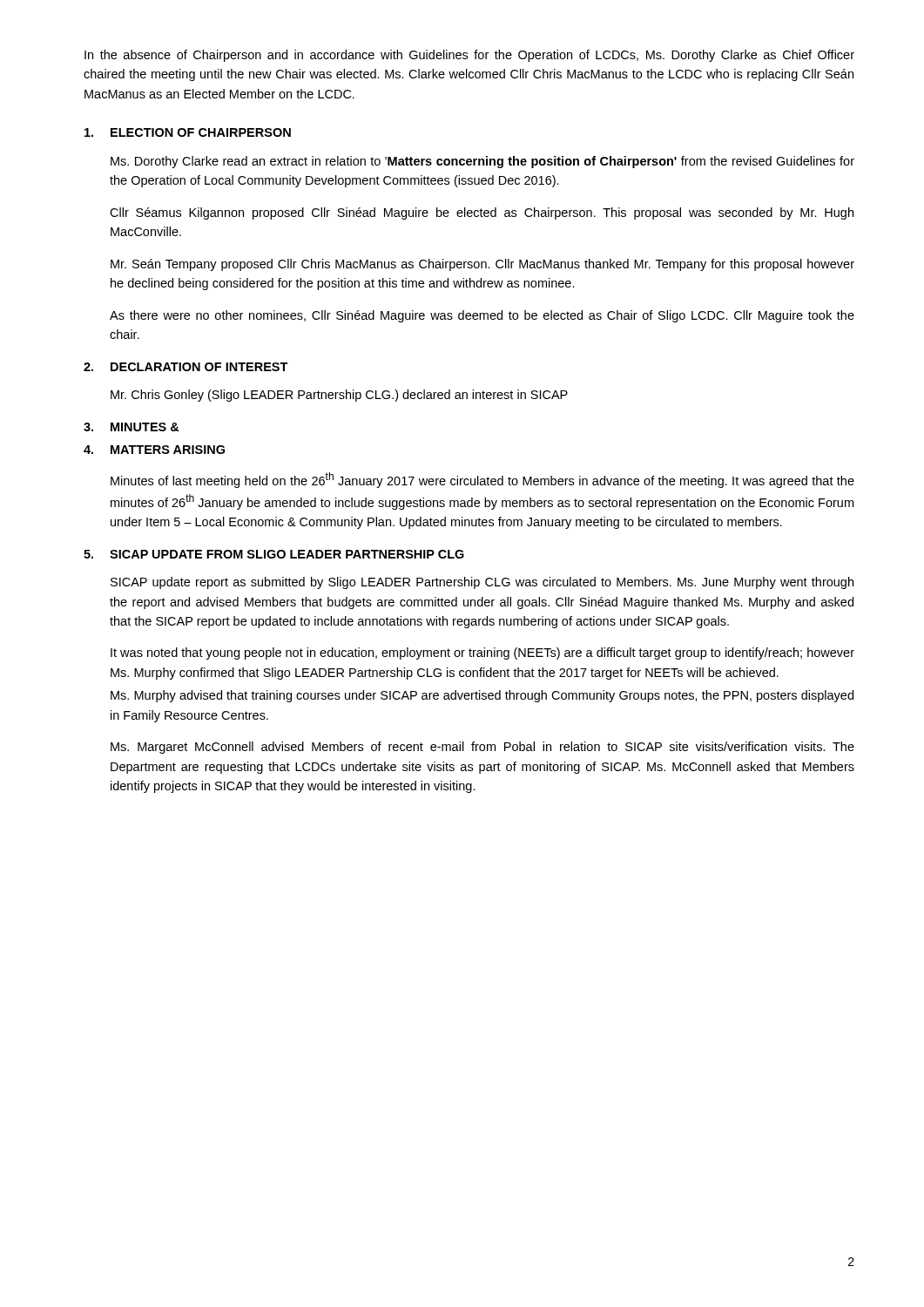Select the text block with the text "Ms. Murphy advised that training courses under SICAP"
Viewport: 924px width, 1307px height.
pos(482,705)
